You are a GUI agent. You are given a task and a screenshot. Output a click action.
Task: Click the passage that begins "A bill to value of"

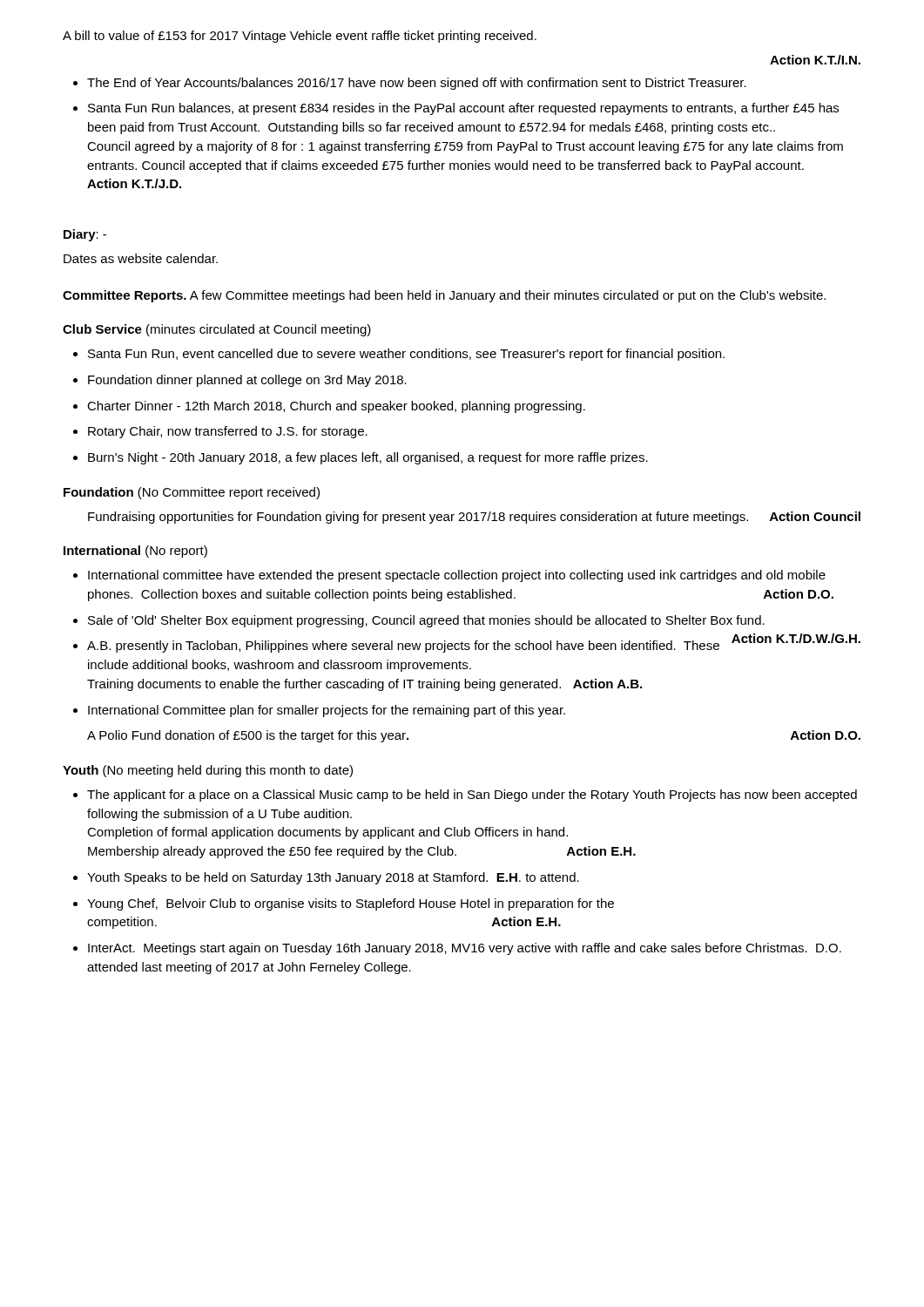click(x=462, y=36)
